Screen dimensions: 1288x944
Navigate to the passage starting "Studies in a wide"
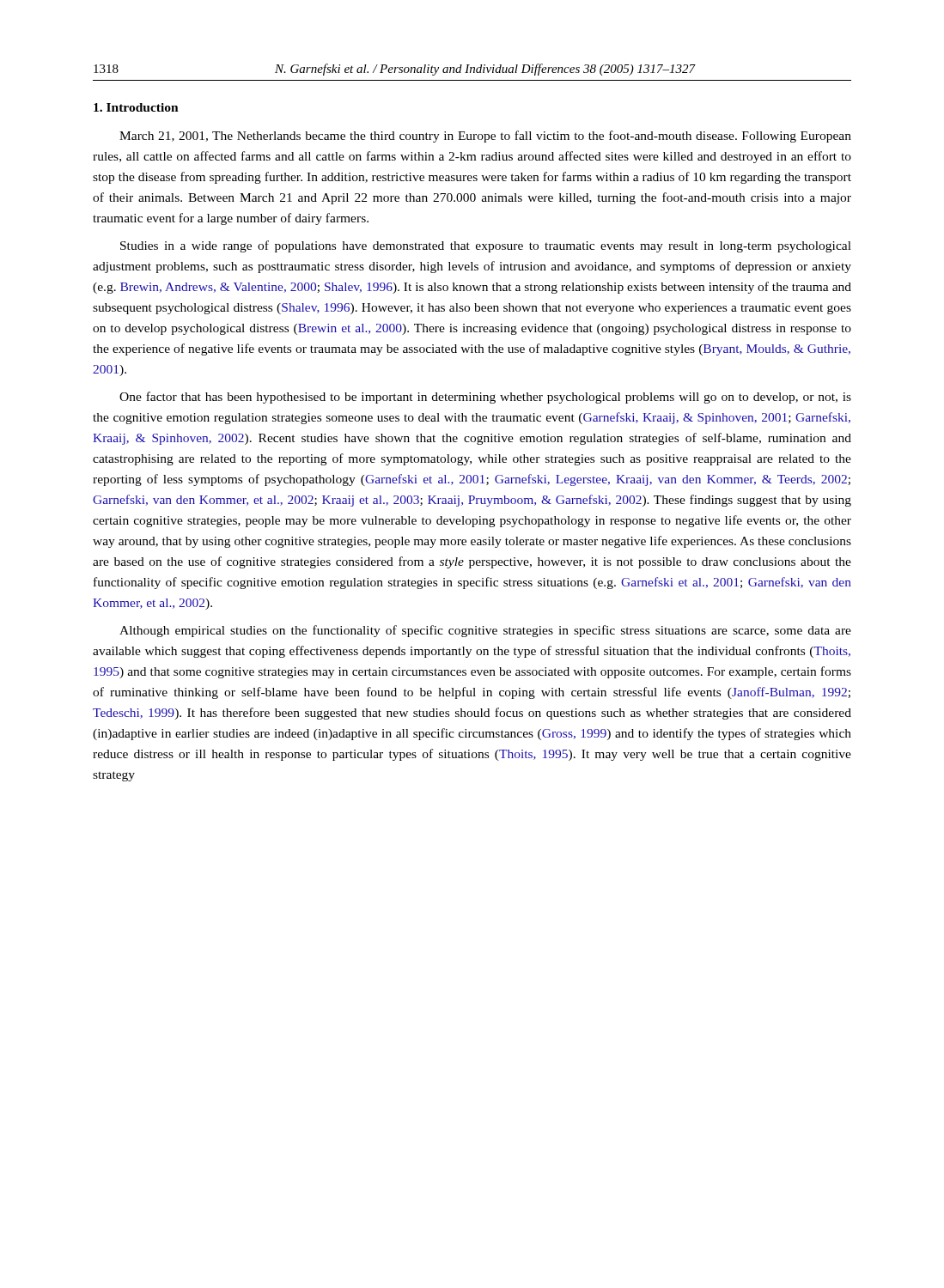[472, 307]
